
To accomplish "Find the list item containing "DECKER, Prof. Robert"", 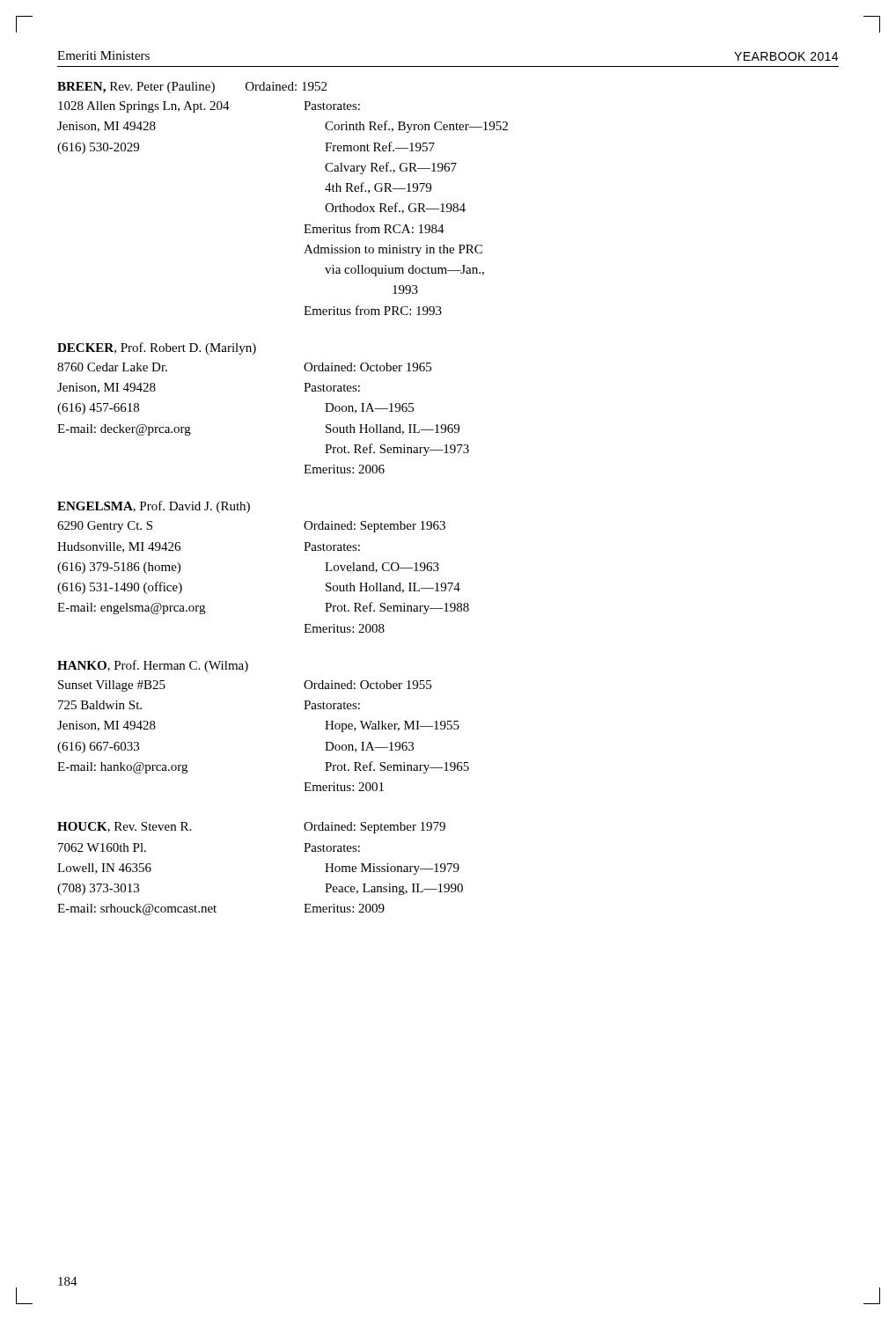I will pos(157,348).
